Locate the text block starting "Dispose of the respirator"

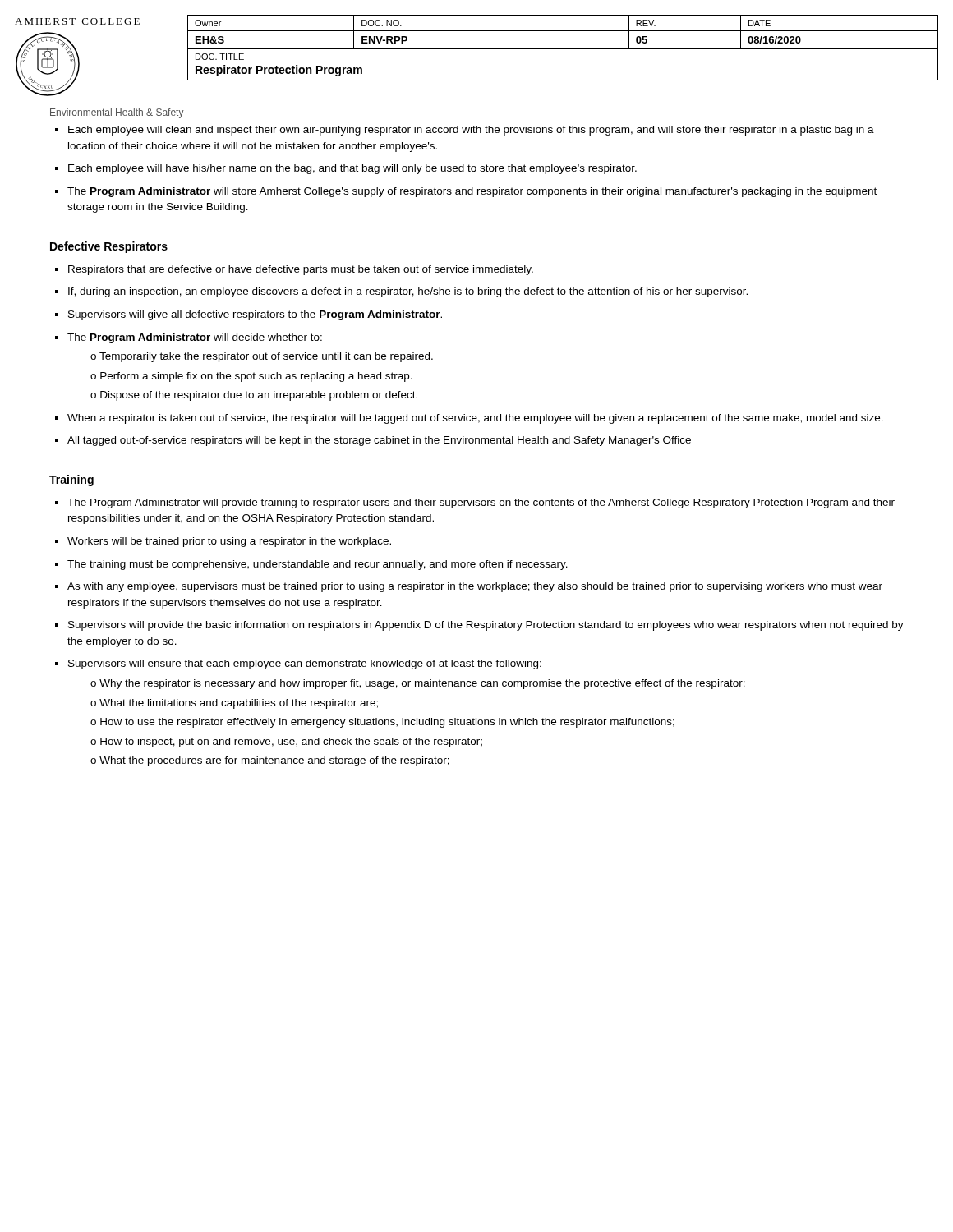259,395
